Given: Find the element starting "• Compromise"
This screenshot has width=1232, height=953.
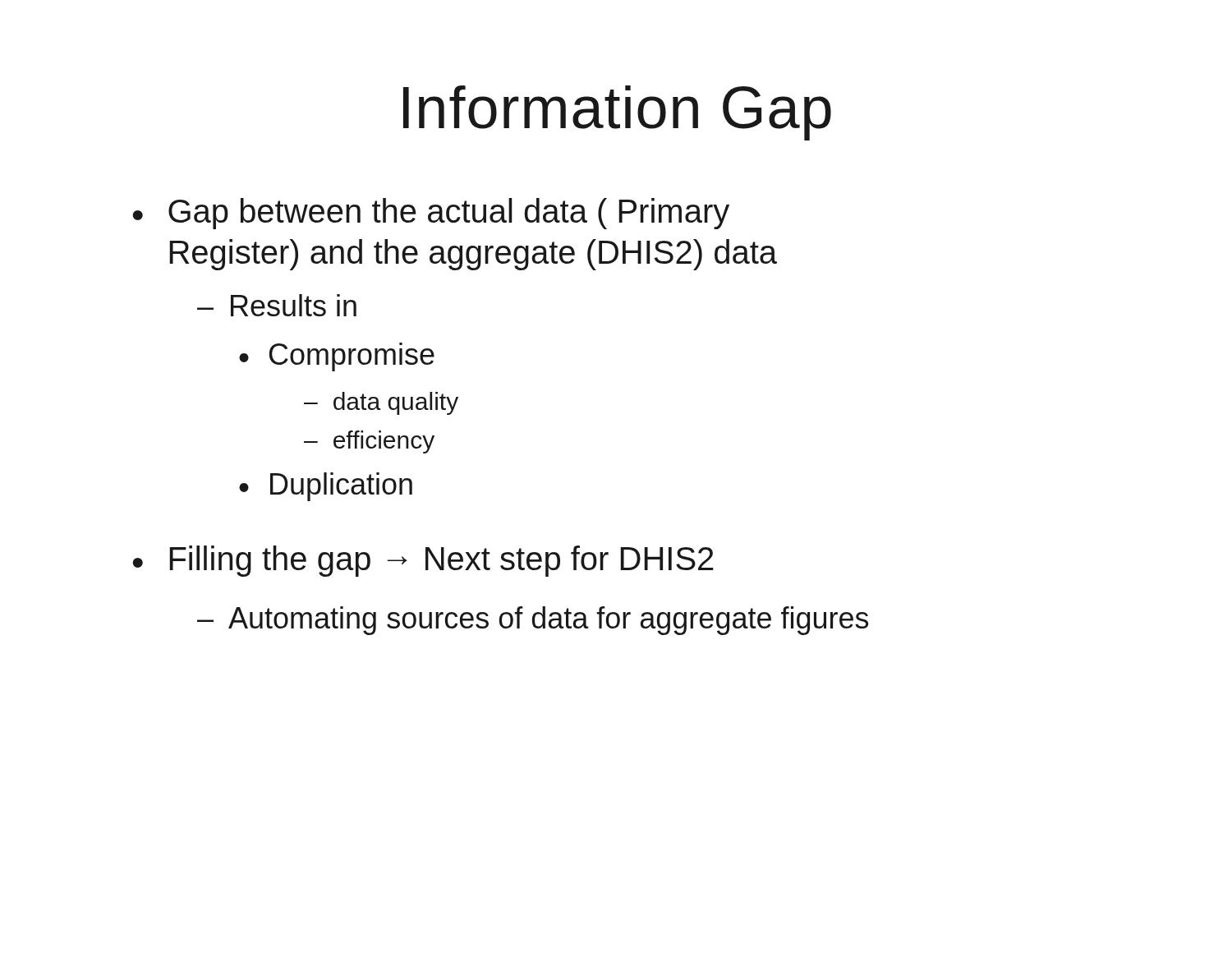Looking at the screenshot, I should tap(337, 357).
